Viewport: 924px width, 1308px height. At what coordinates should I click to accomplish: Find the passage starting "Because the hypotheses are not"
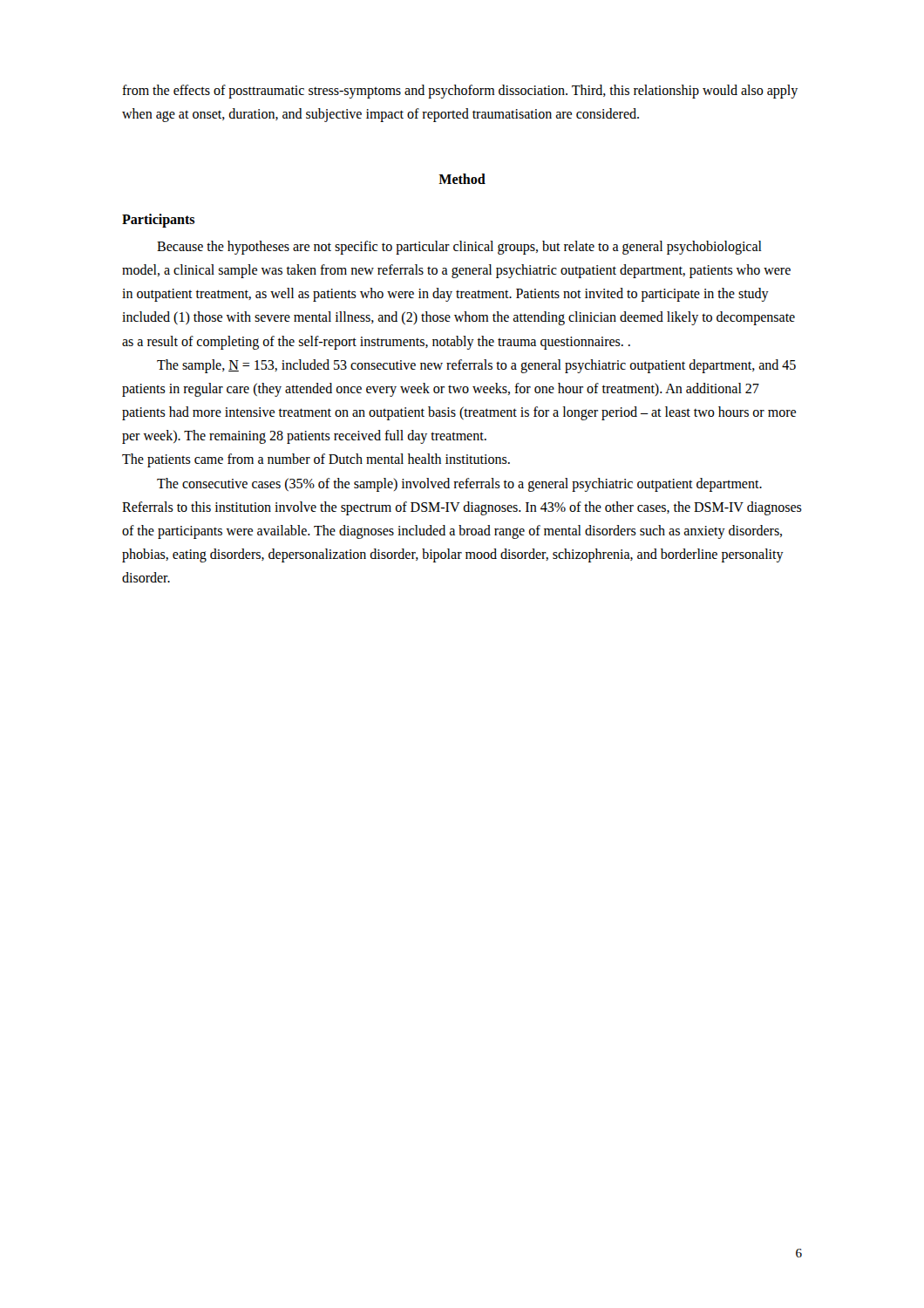[x=459, y=294]
